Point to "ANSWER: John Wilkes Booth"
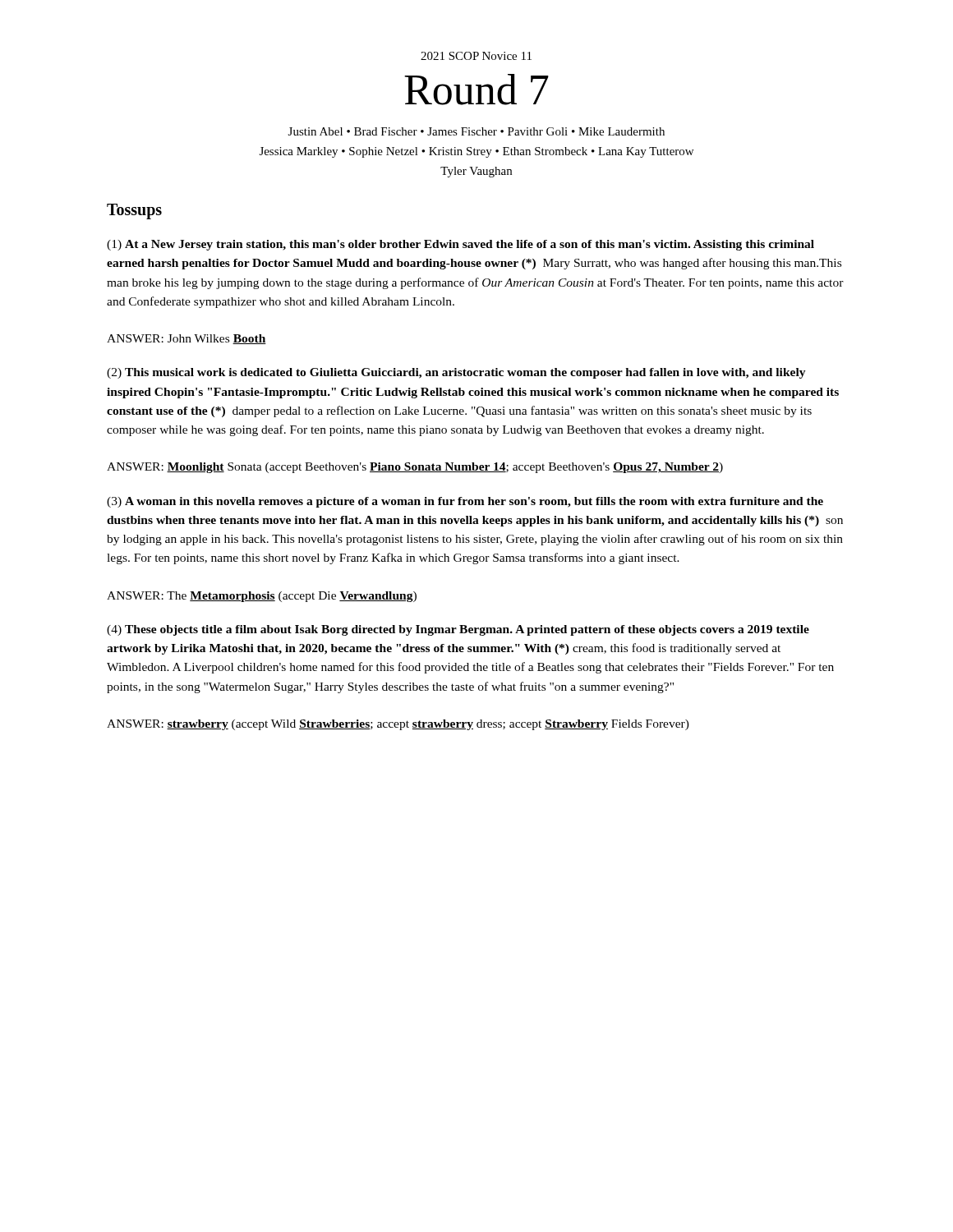 click(x=186, y=338)
